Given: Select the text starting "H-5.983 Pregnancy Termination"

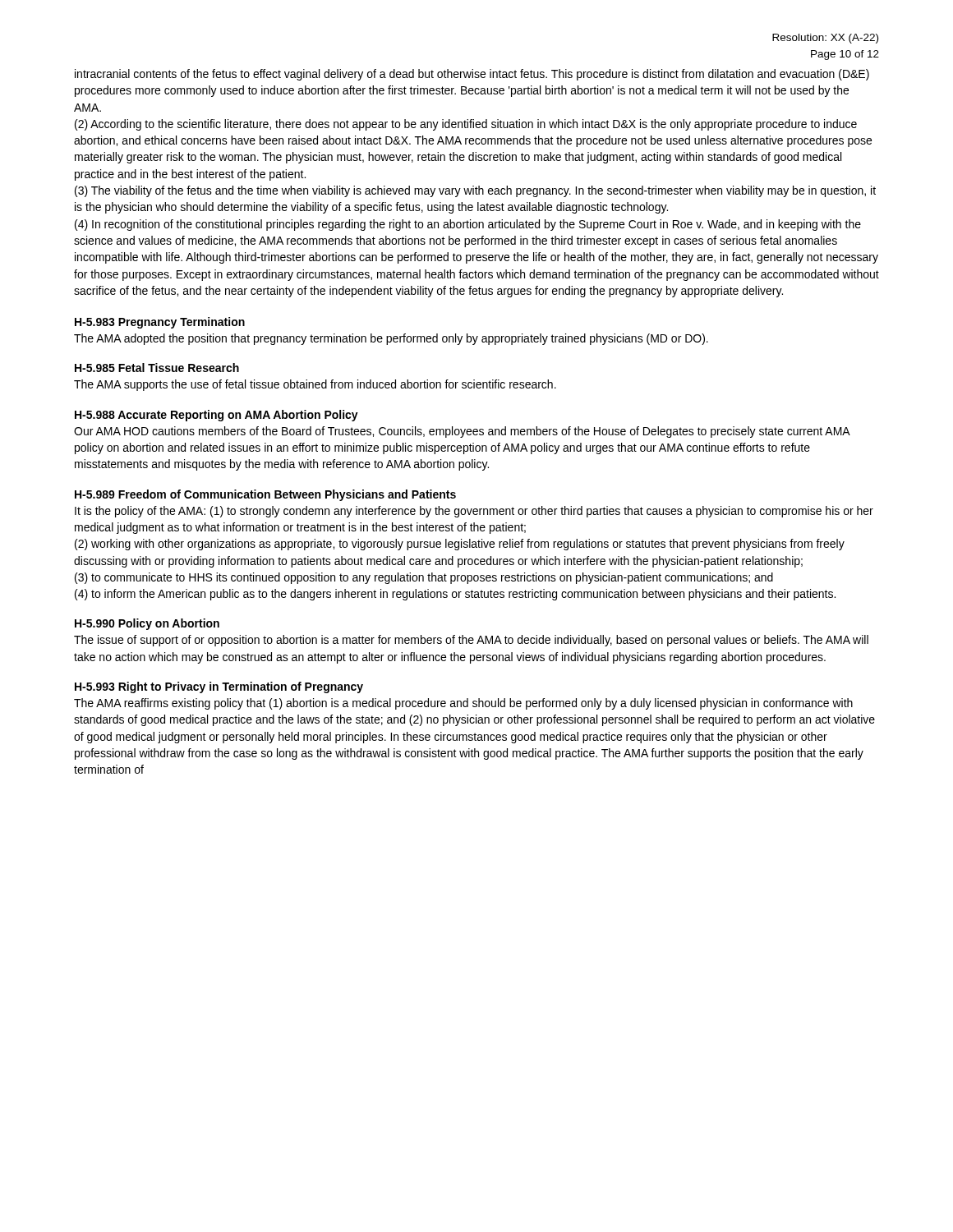Looking at the screenshot, I should coord(159,322).
